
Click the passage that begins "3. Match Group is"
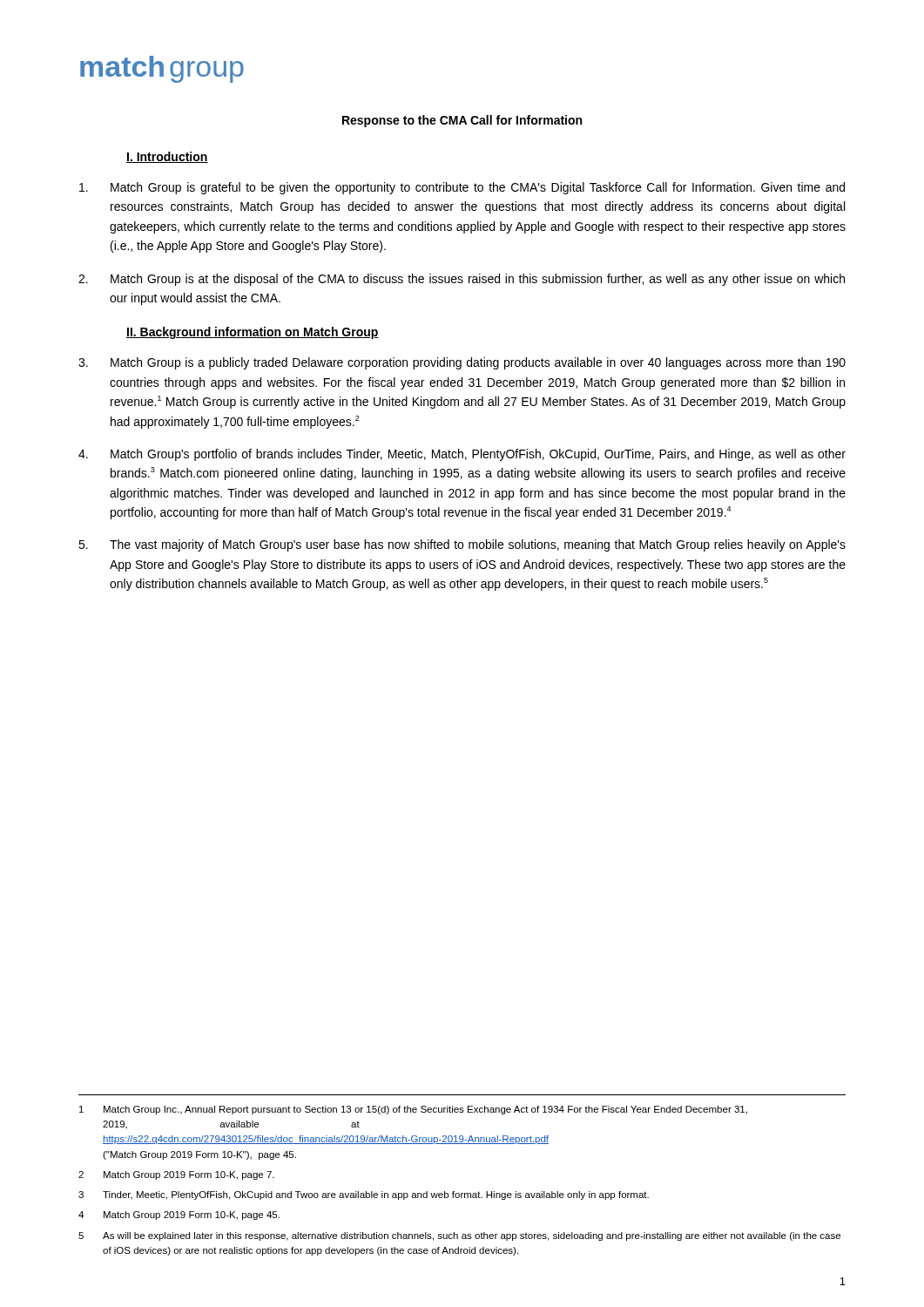462,392
